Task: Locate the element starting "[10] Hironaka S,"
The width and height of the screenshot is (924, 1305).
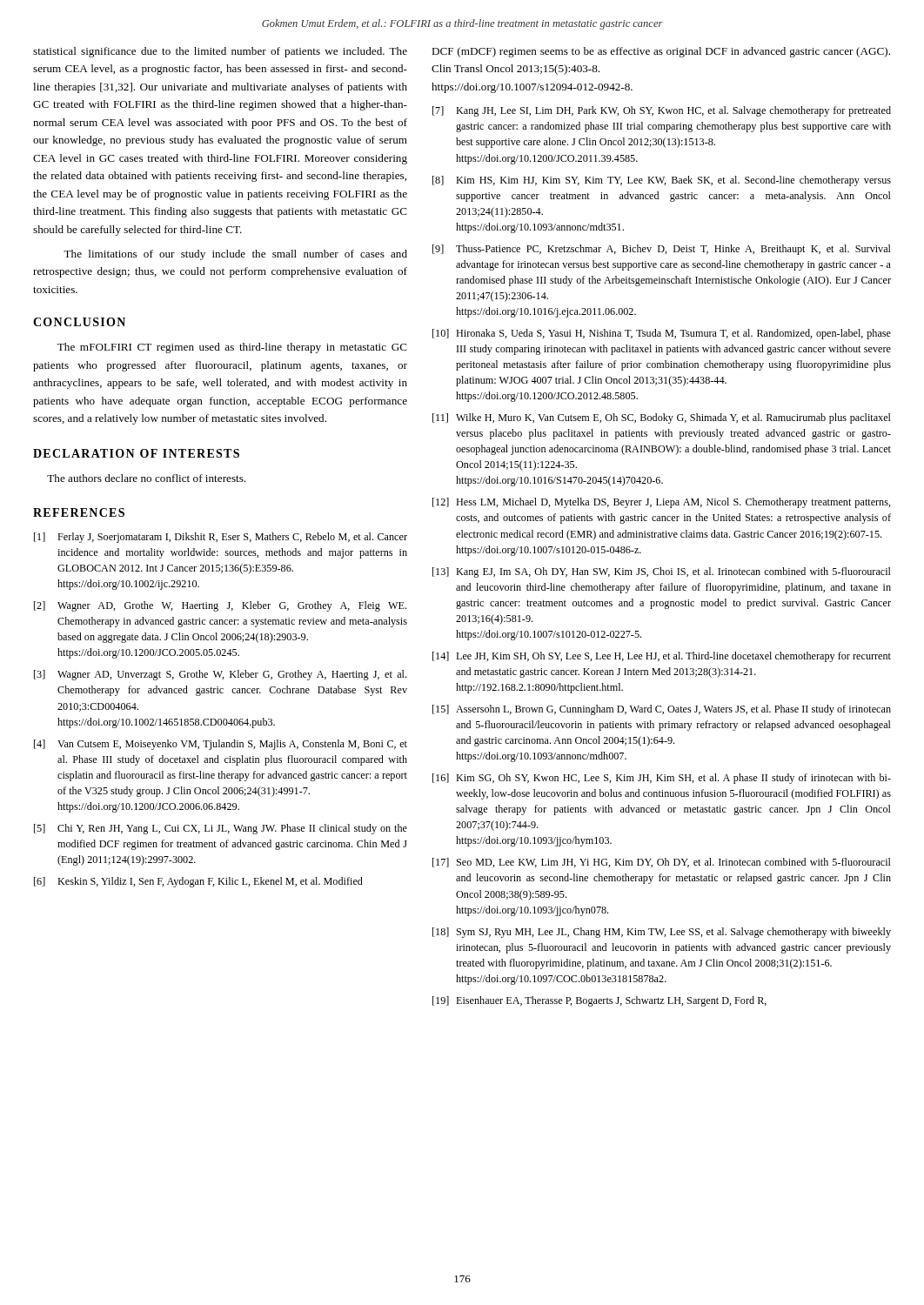Action: click(x=661, y=365)
